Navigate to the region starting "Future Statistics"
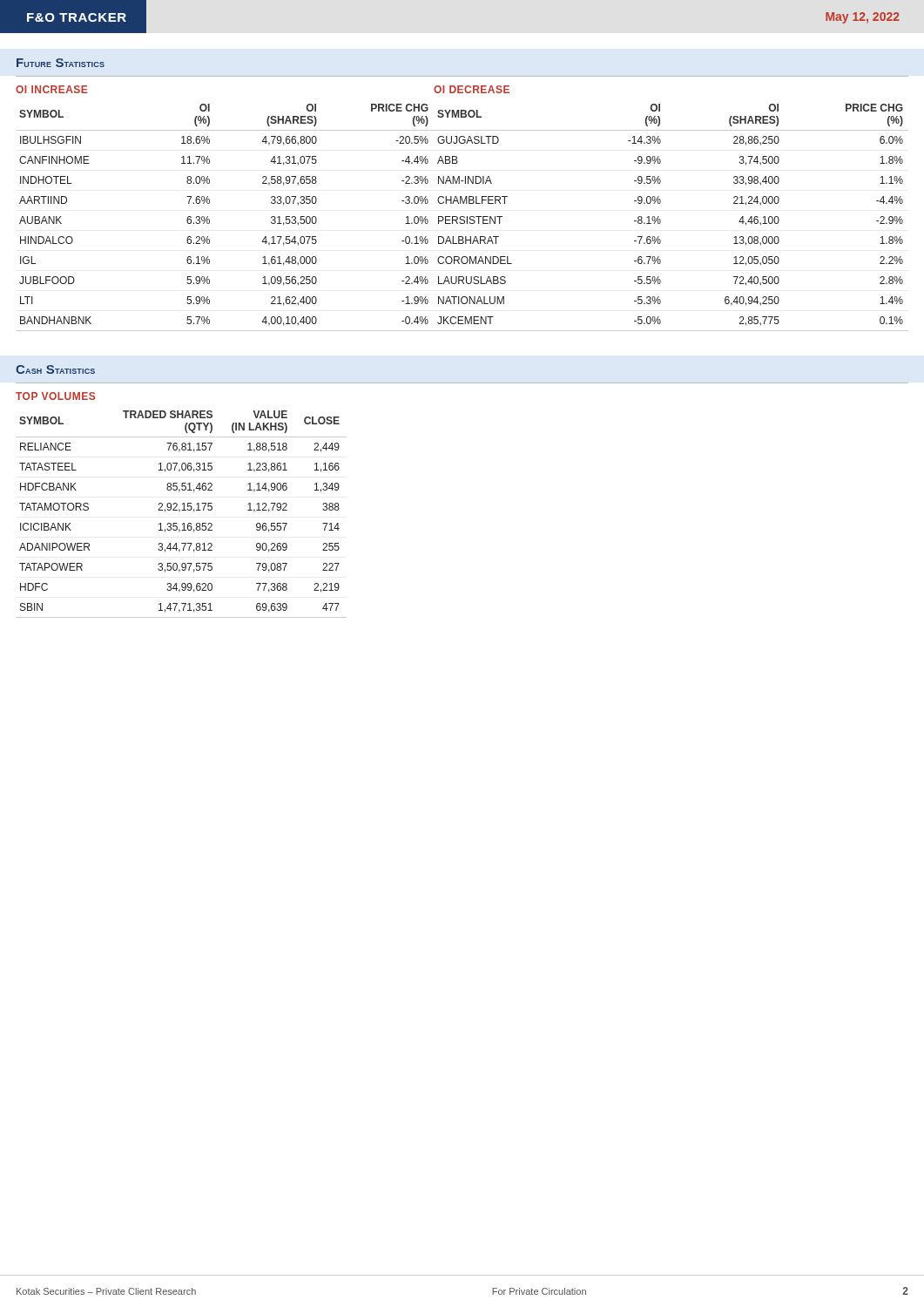The image size is (924, 1307). 60,62
